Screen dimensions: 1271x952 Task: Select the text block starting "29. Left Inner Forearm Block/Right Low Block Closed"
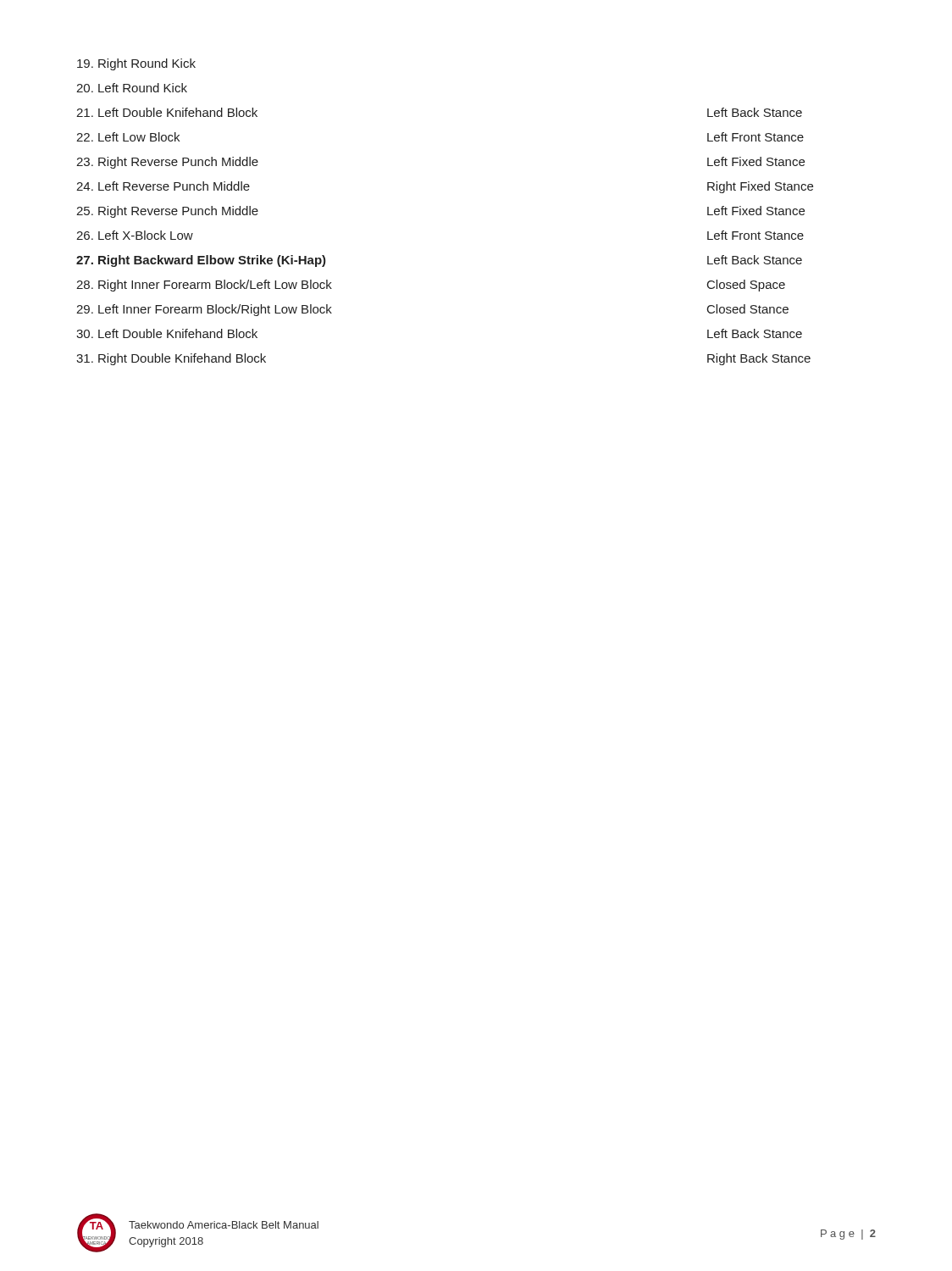click(210, 310)
